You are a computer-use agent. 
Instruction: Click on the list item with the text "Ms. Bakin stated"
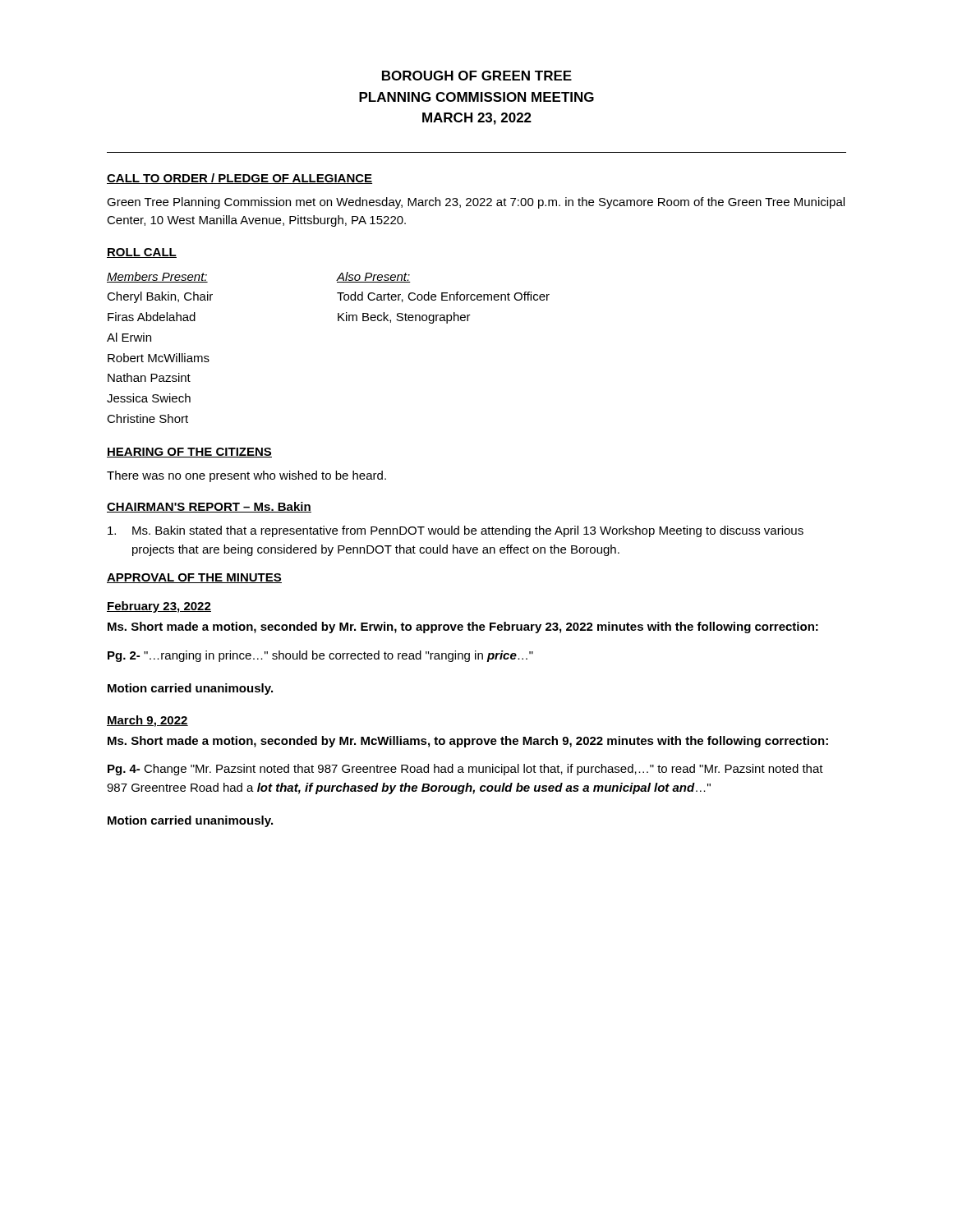pos(476,540)
